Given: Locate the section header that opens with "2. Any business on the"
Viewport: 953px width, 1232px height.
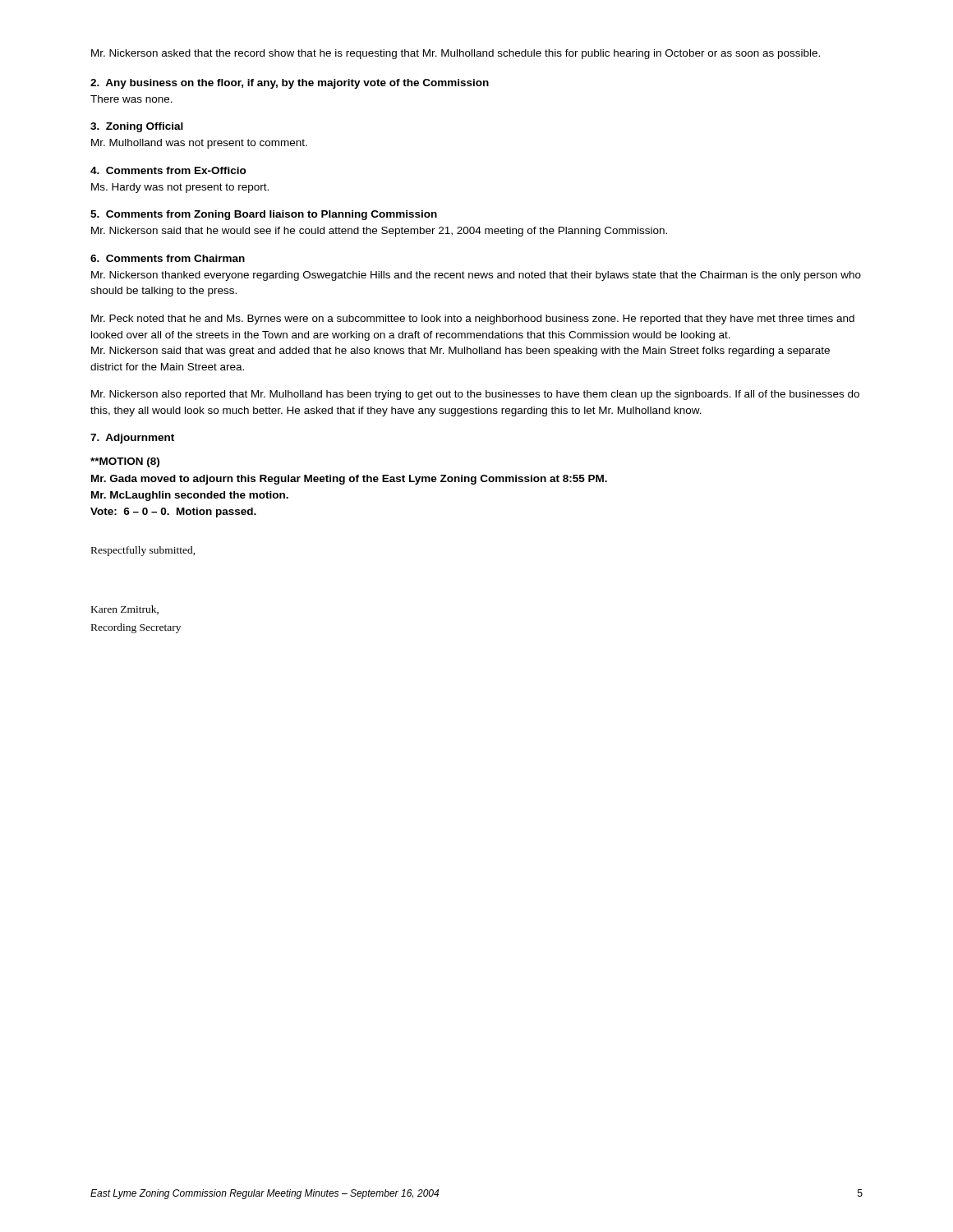Looking at the screenshot, I should pyautogui.click(x=290, y=82).
